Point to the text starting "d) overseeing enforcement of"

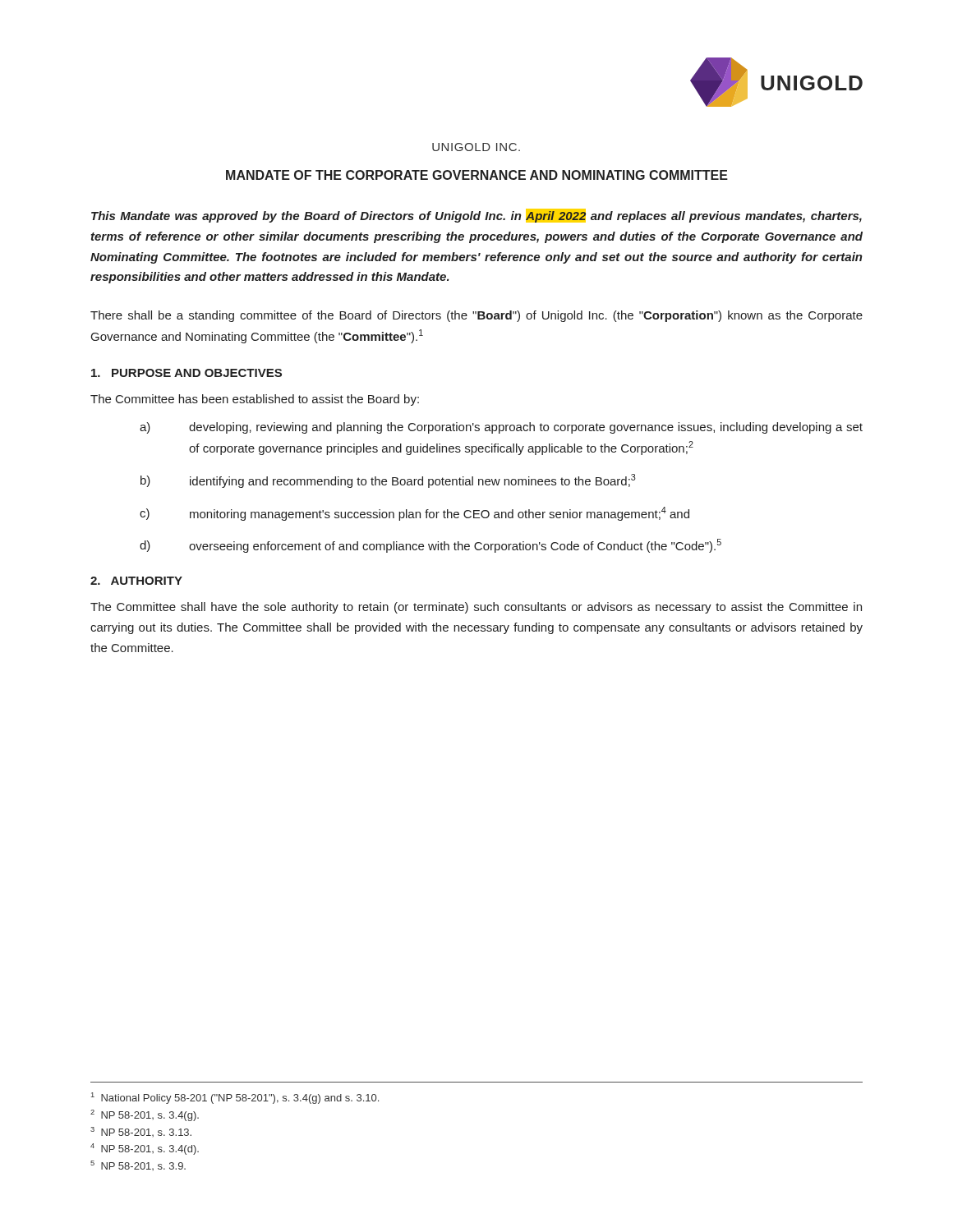pyautogui.click(x=476, y=546)
